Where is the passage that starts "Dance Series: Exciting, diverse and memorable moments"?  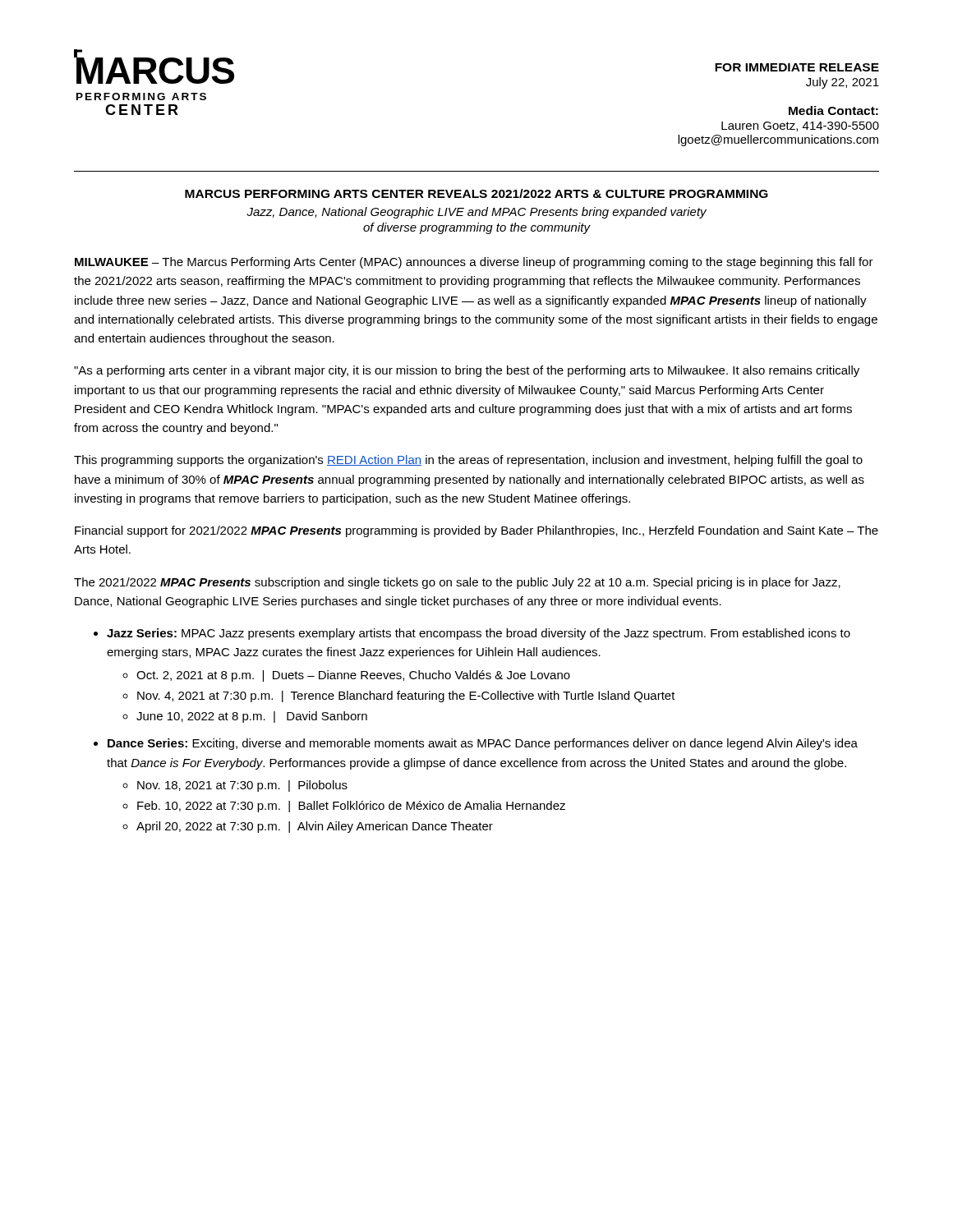(x=483, y=744)
